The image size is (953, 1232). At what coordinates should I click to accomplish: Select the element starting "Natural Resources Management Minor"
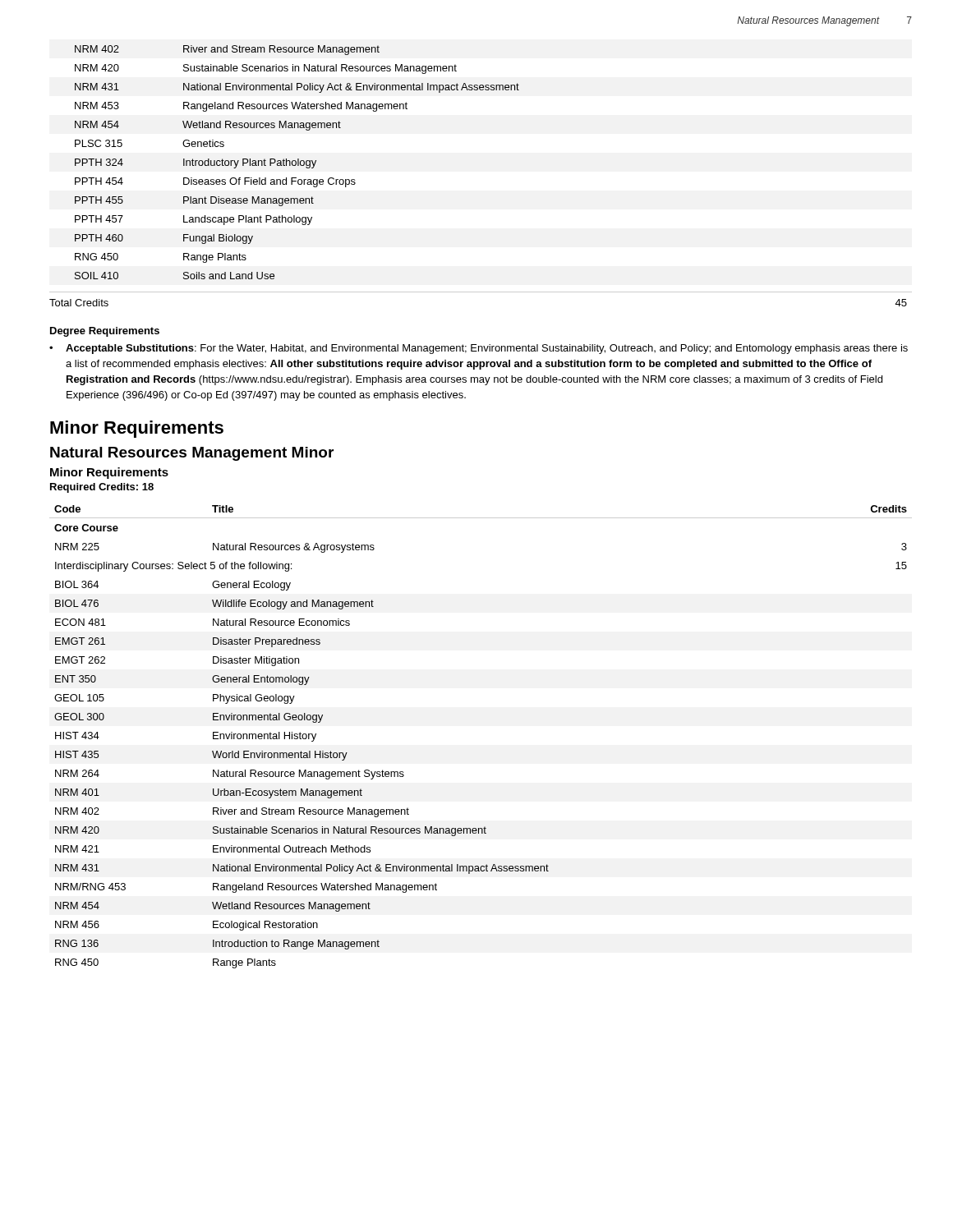click(192, 452)
